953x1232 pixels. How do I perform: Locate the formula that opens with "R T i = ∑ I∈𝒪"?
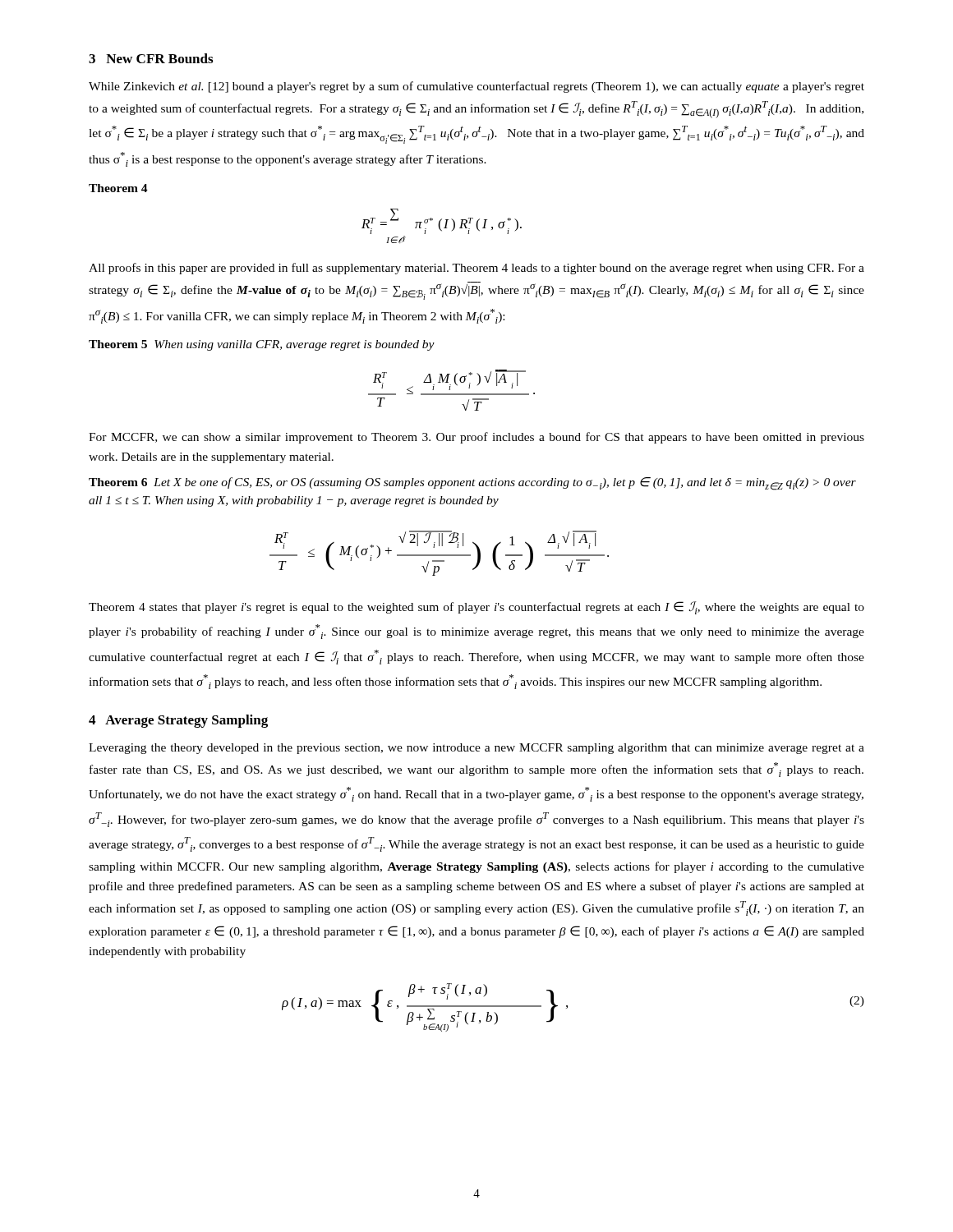[476, 225]
